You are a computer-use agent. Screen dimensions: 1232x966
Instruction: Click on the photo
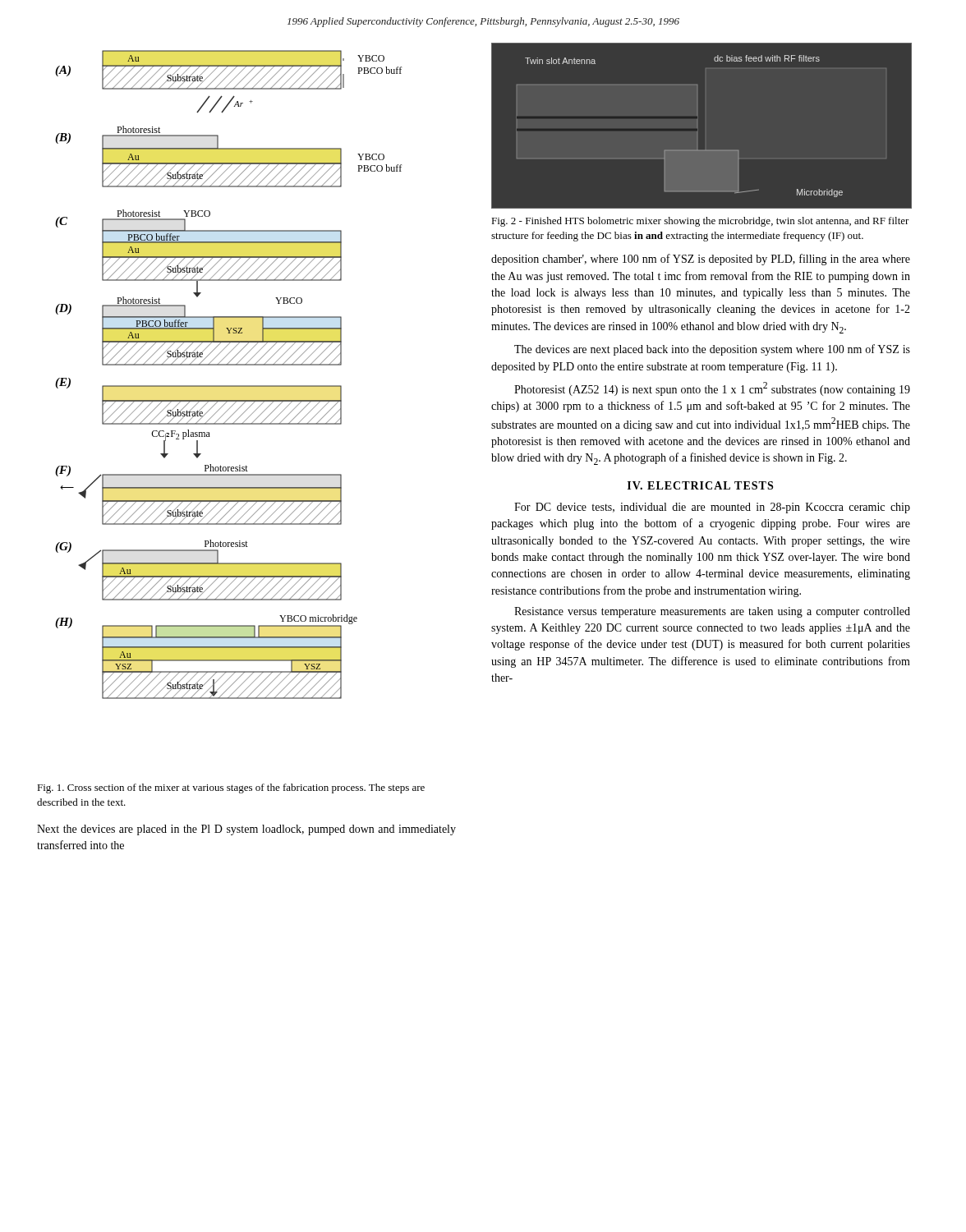pos(702,126)
